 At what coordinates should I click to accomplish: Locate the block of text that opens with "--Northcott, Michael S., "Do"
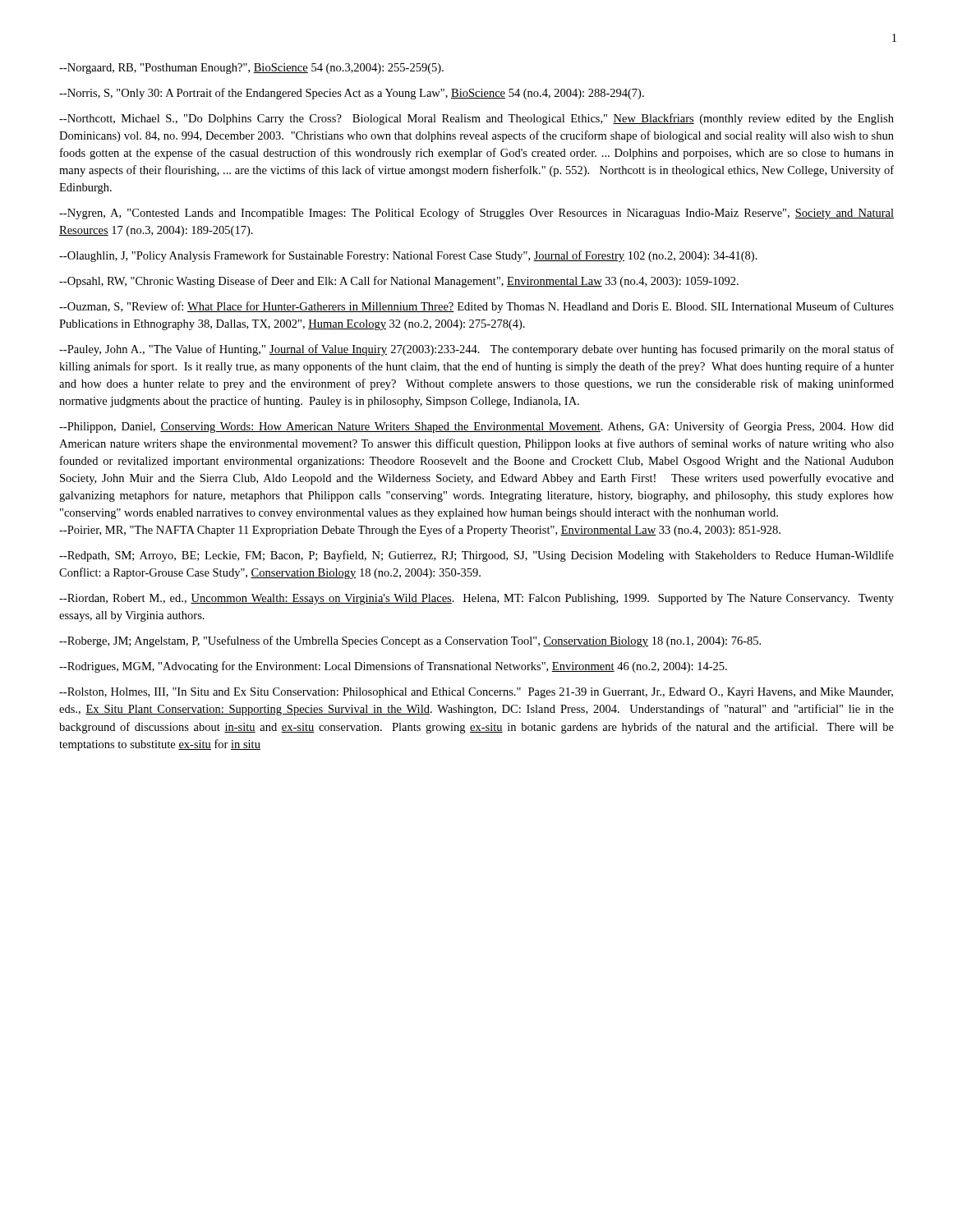(476, 153)
